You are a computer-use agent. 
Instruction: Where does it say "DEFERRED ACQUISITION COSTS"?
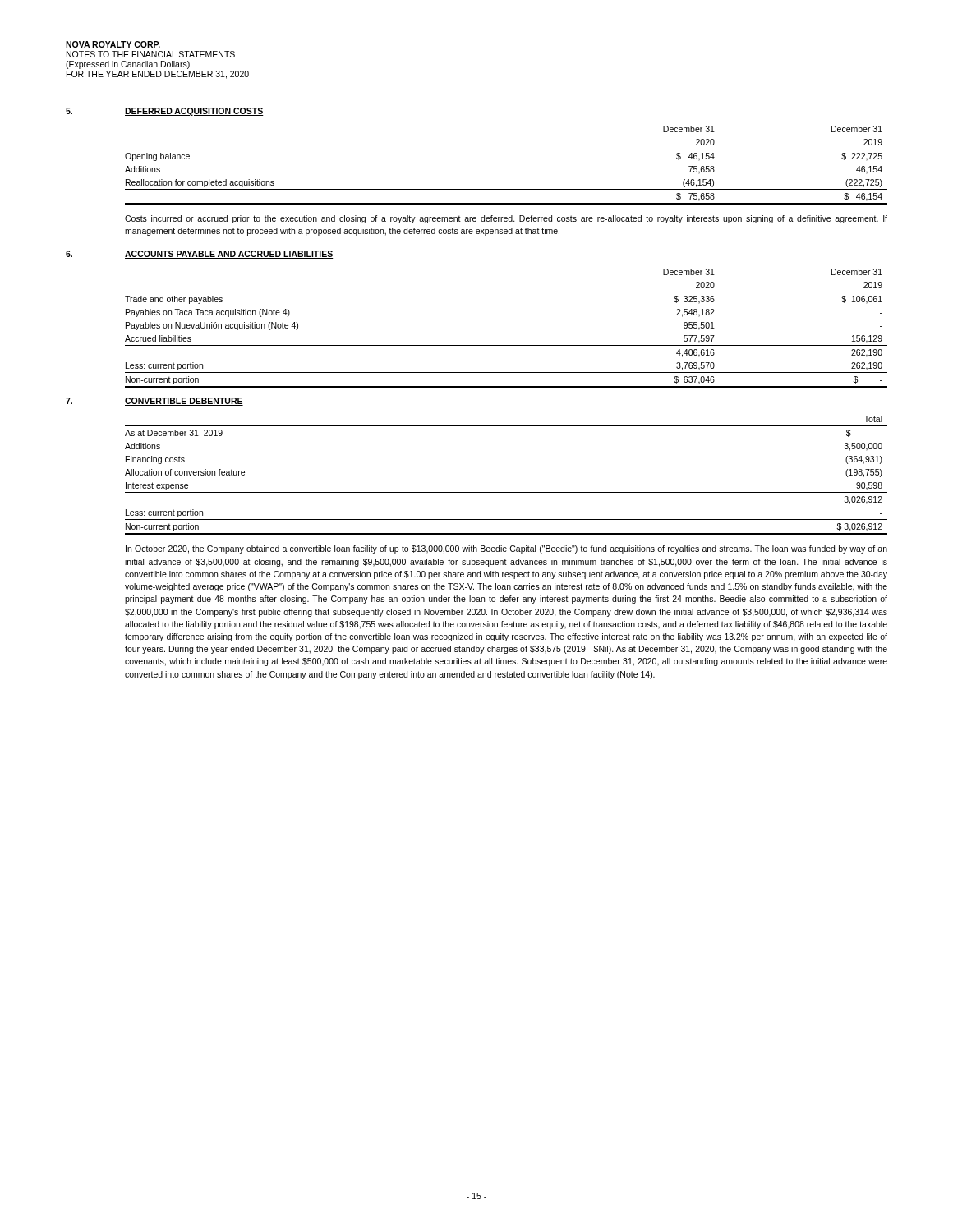[x=194, y=111]
